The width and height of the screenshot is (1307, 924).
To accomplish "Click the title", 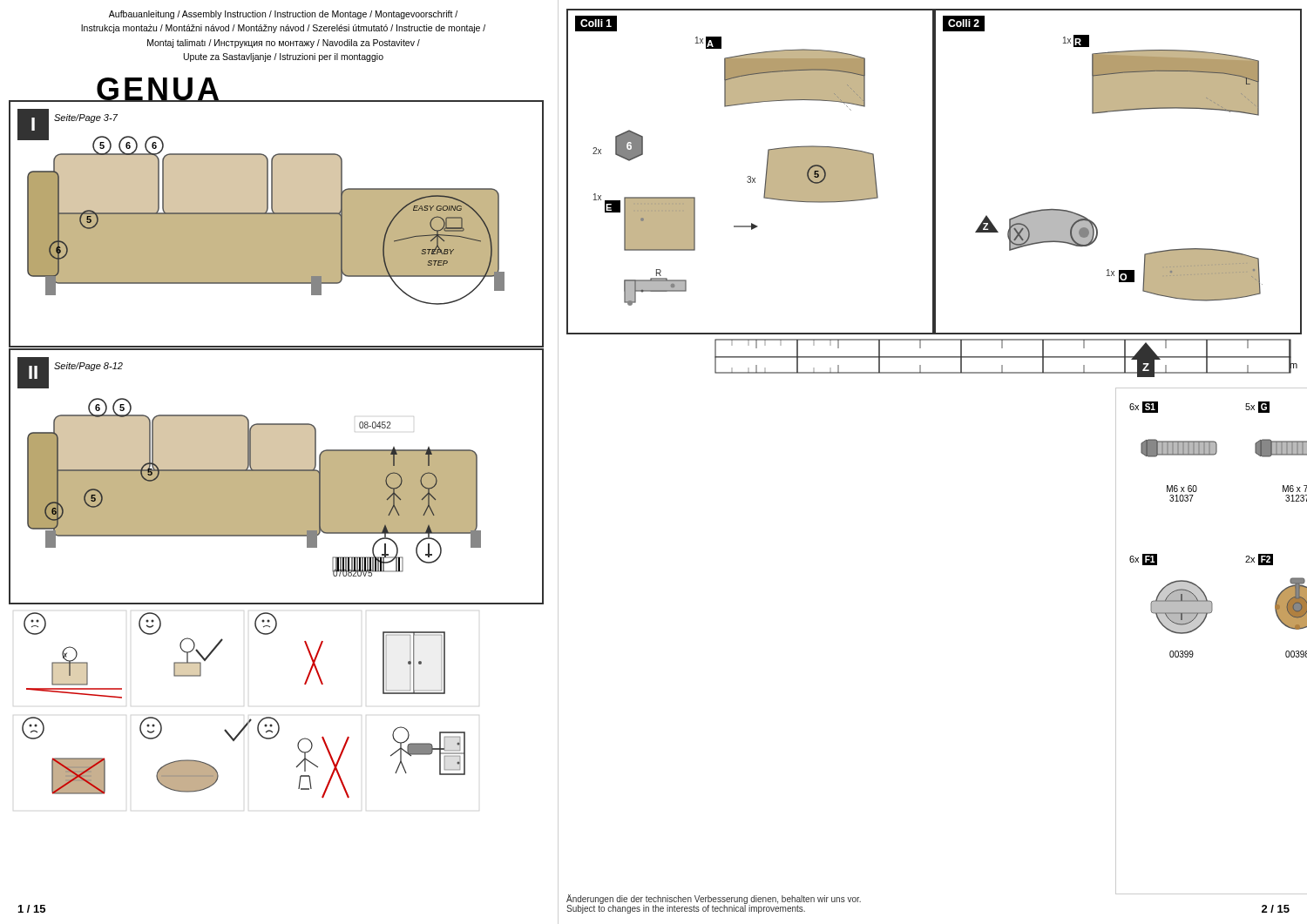I will pyautogui.click(x=159, y=89).
